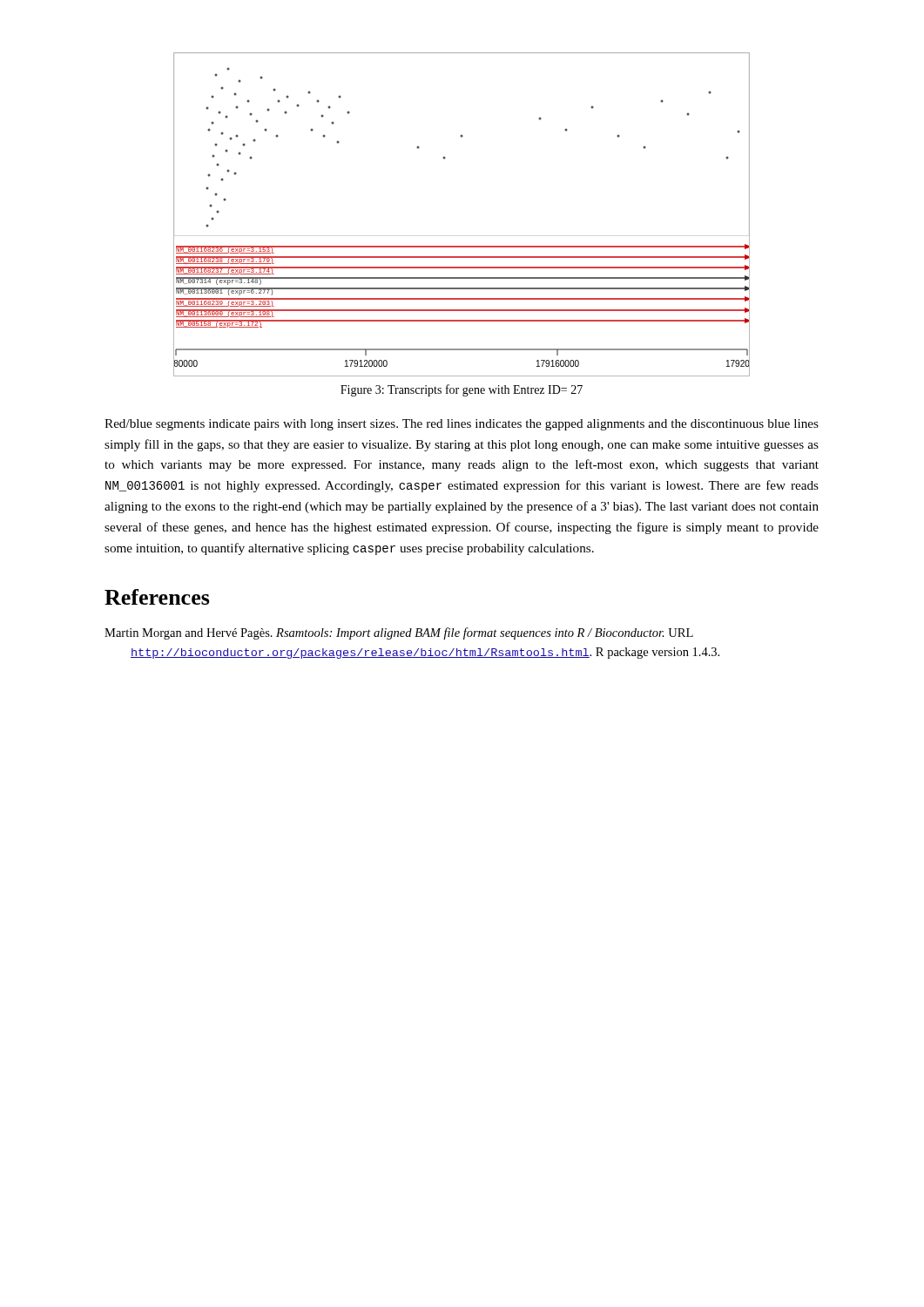The height and width of the screenshot is (1307, 924).
Task: Point to the block beginning "Red/blue segments indicate pairs with long insert sizes."
Action: coord(462,486)
